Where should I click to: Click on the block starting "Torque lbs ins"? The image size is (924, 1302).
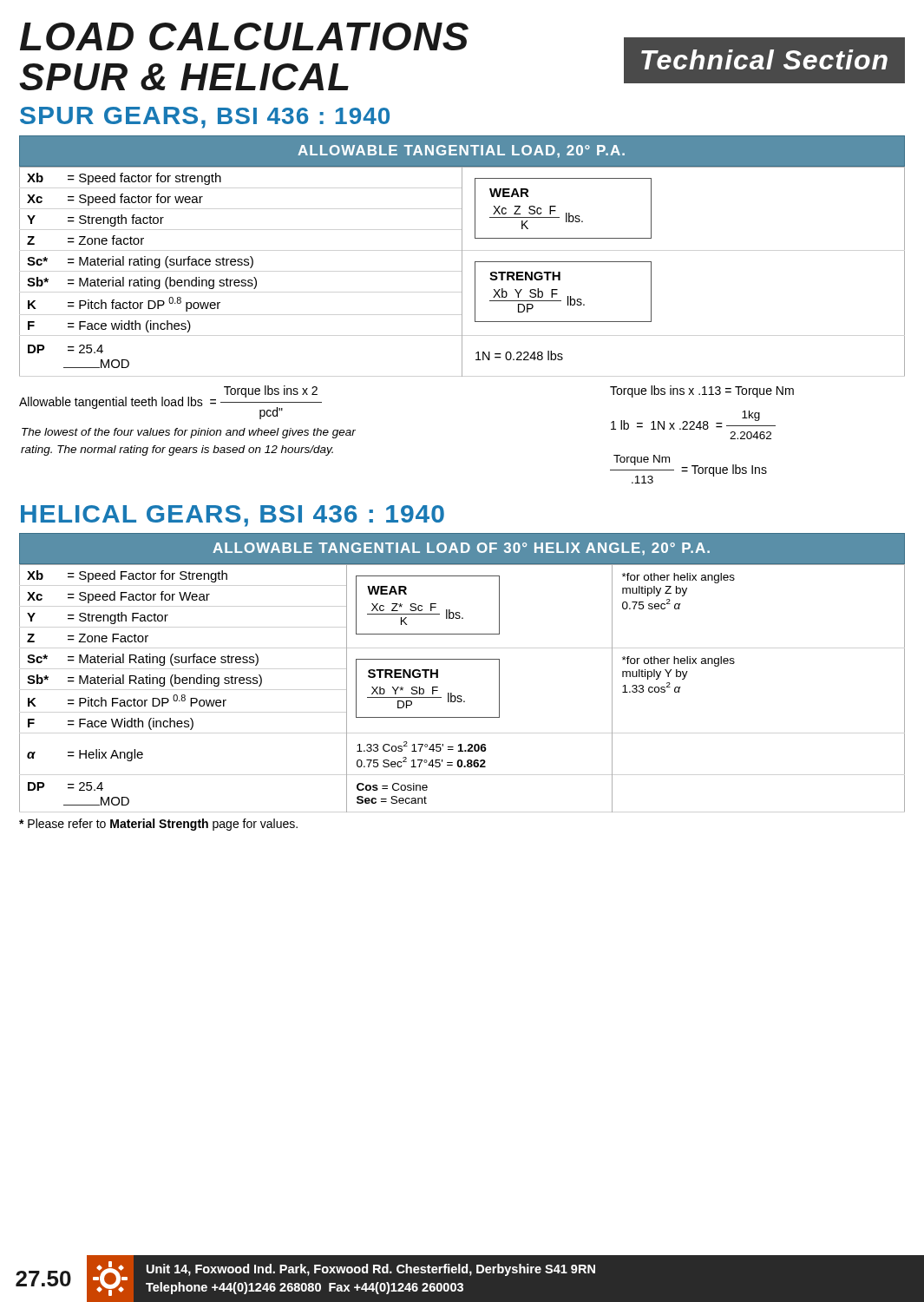pos(702,391)
